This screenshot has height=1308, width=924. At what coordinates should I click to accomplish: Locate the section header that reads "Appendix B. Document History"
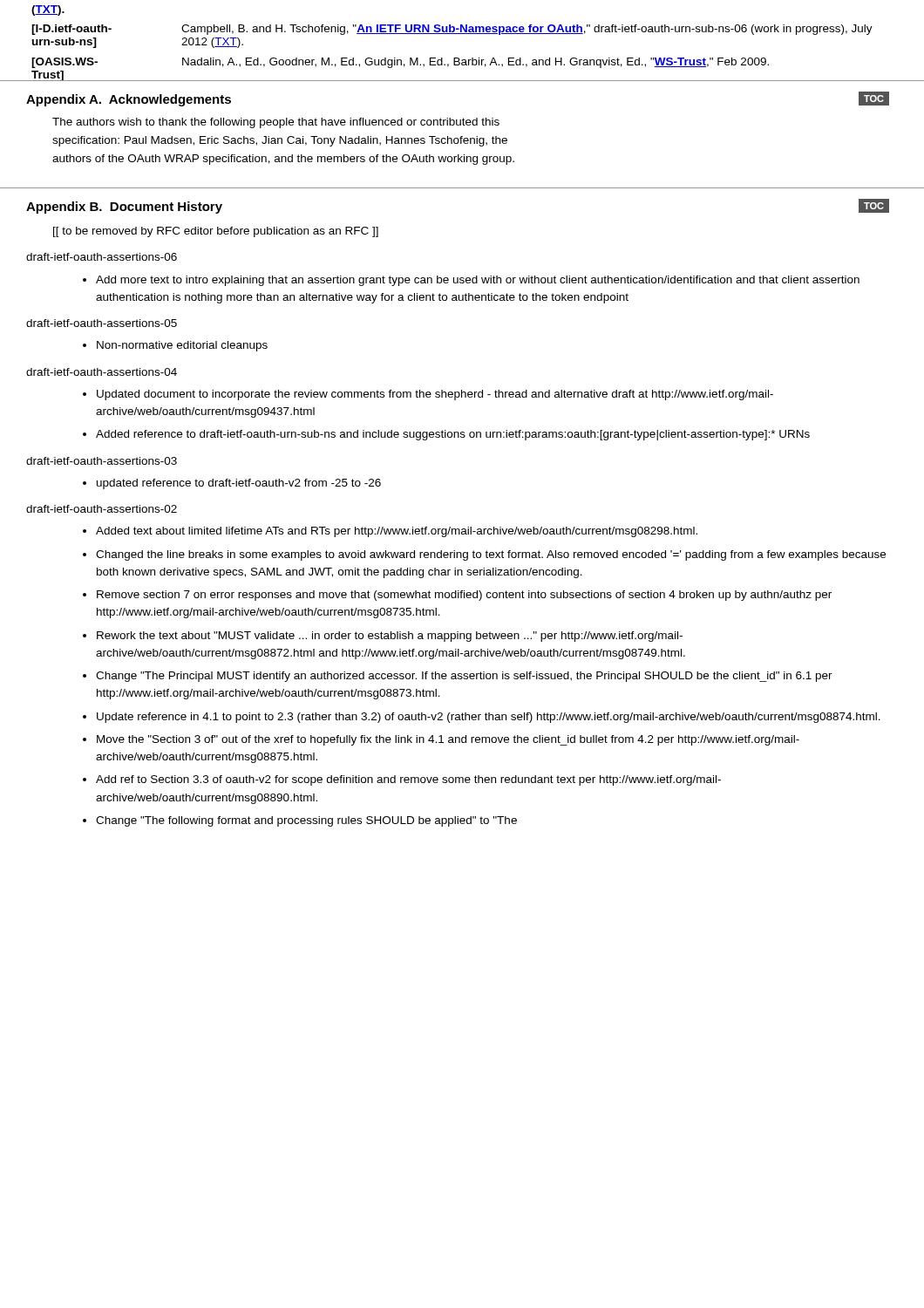click(124, 206)
